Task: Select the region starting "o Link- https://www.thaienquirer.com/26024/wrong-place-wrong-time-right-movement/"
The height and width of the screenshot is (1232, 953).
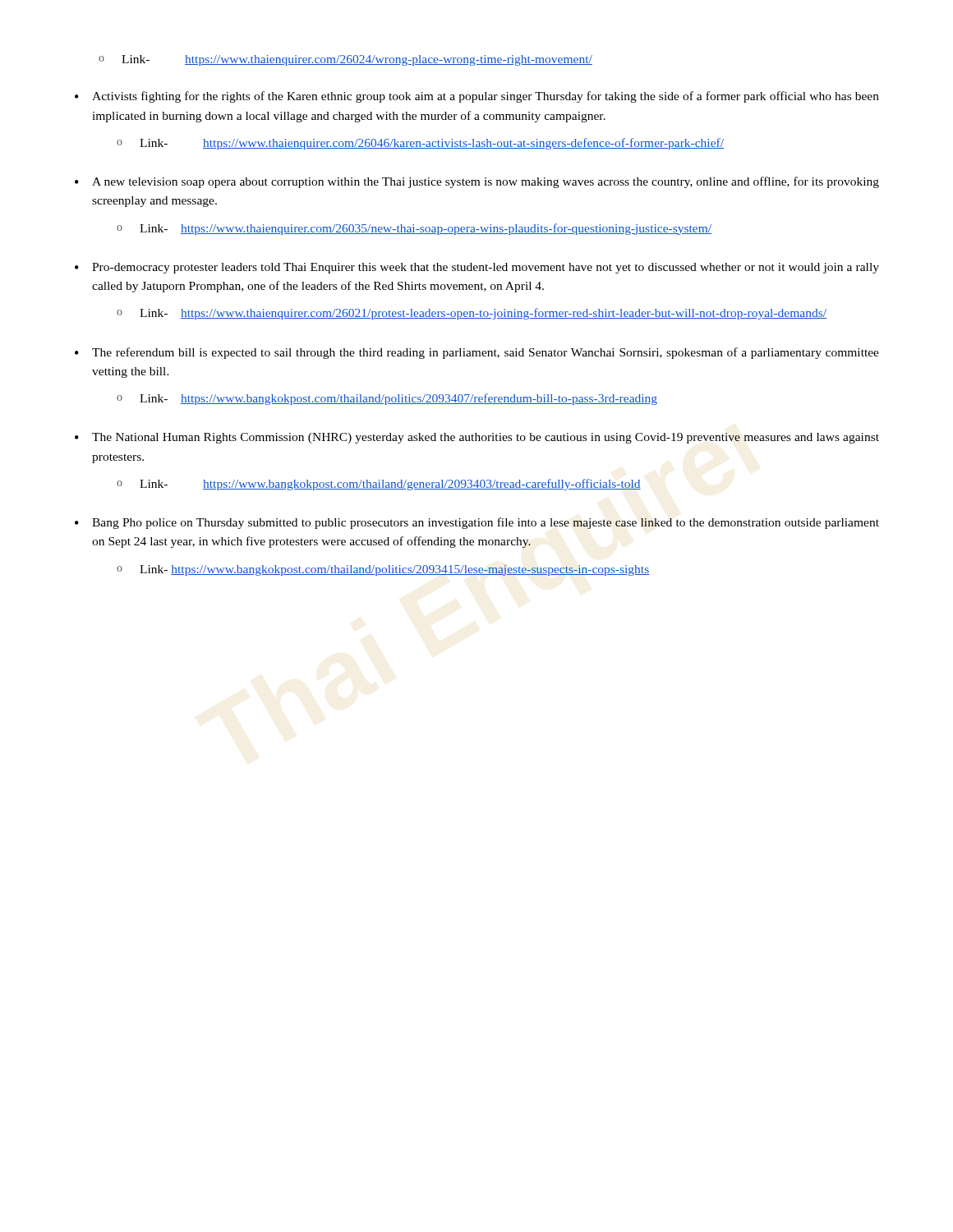Action: point(489,59)
